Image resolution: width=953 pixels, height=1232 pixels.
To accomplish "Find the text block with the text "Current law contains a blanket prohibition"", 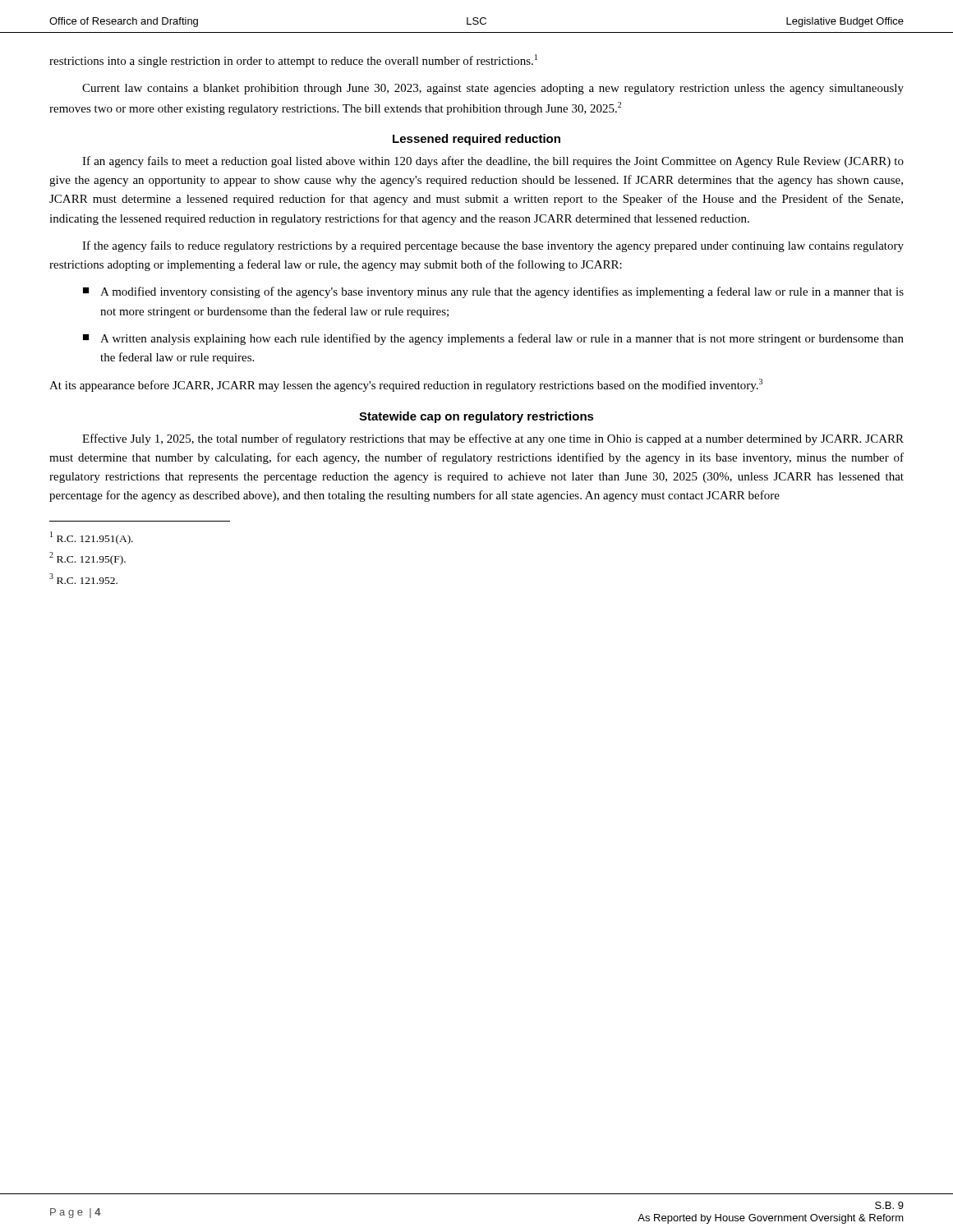I will coord(476,98).
